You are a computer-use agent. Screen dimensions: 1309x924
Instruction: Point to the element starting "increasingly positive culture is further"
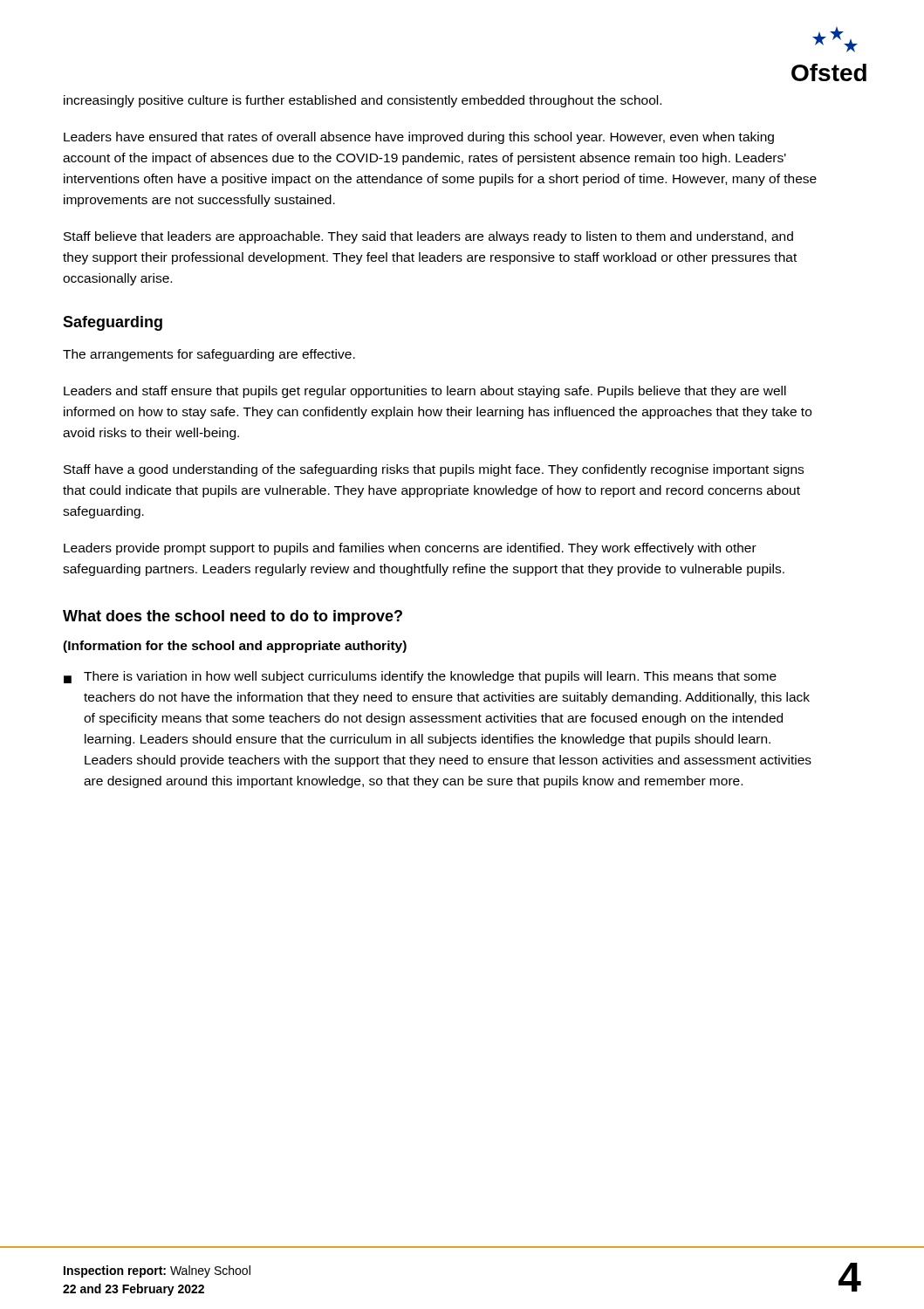point(363,100)
